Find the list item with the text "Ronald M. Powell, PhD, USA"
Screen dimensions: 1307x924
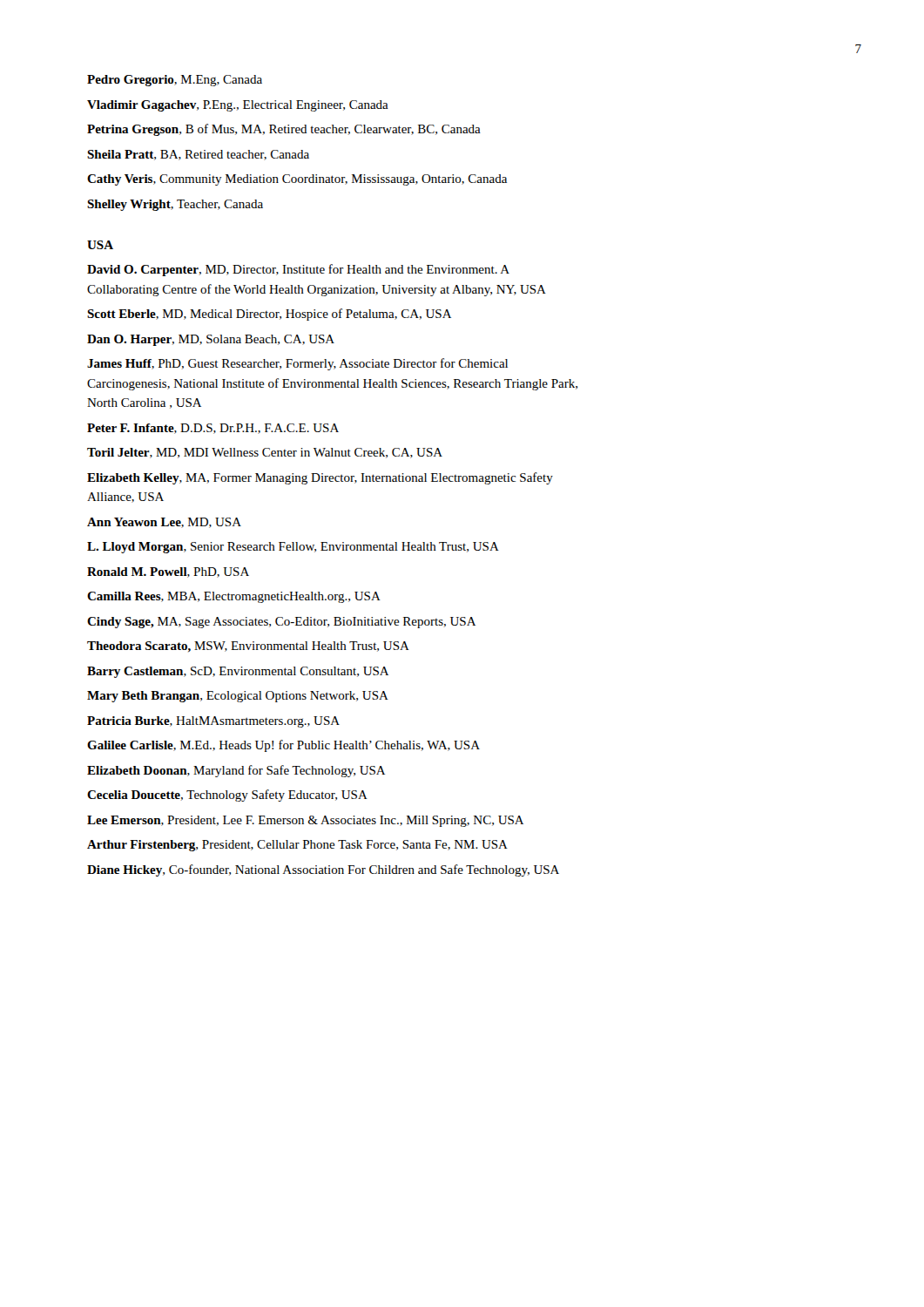point(168,571)
